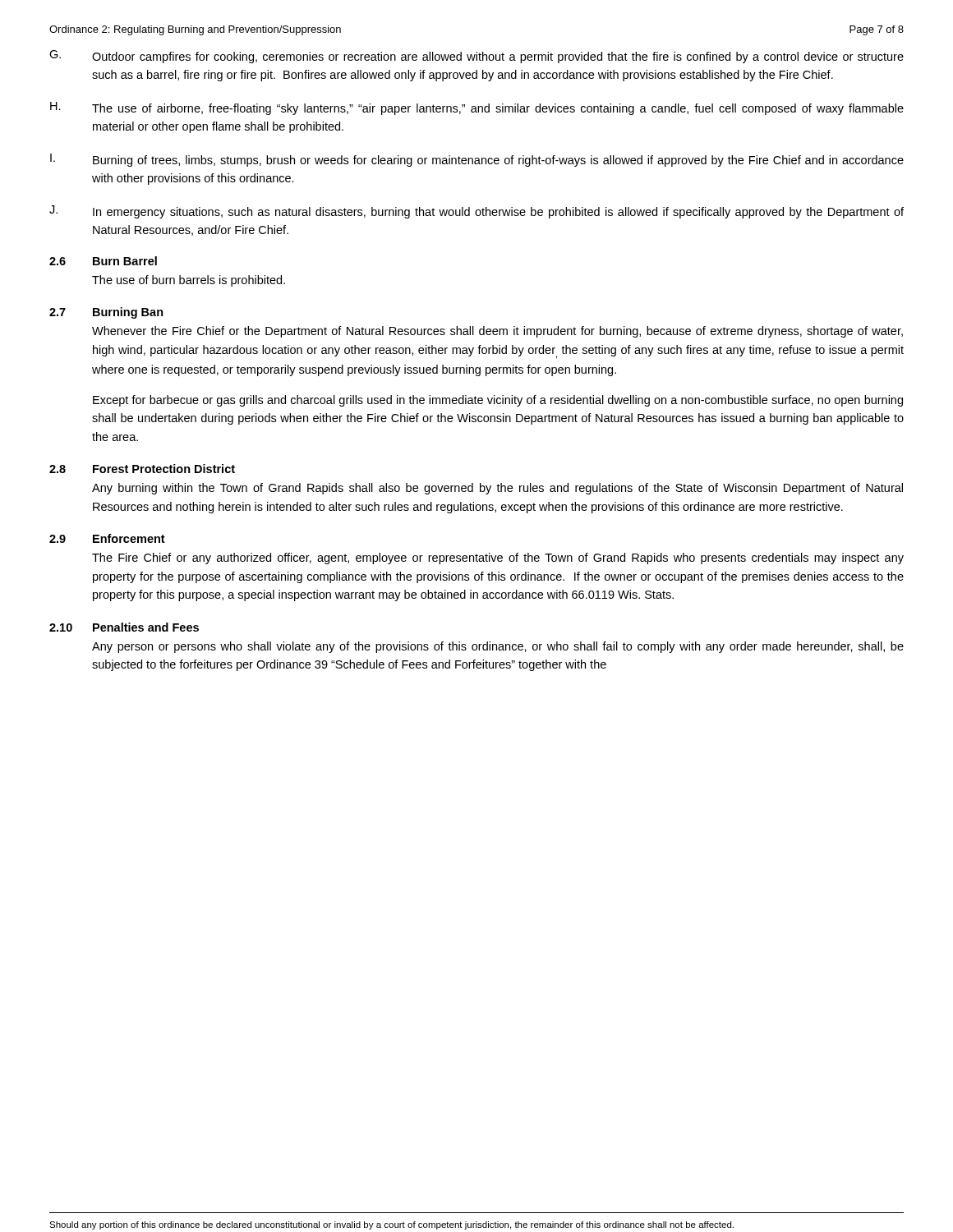Click on the text block with the text "Any person or persons who shall violate any"
The width and height of the screenshot is (953, 1232).
coord(498,655)
